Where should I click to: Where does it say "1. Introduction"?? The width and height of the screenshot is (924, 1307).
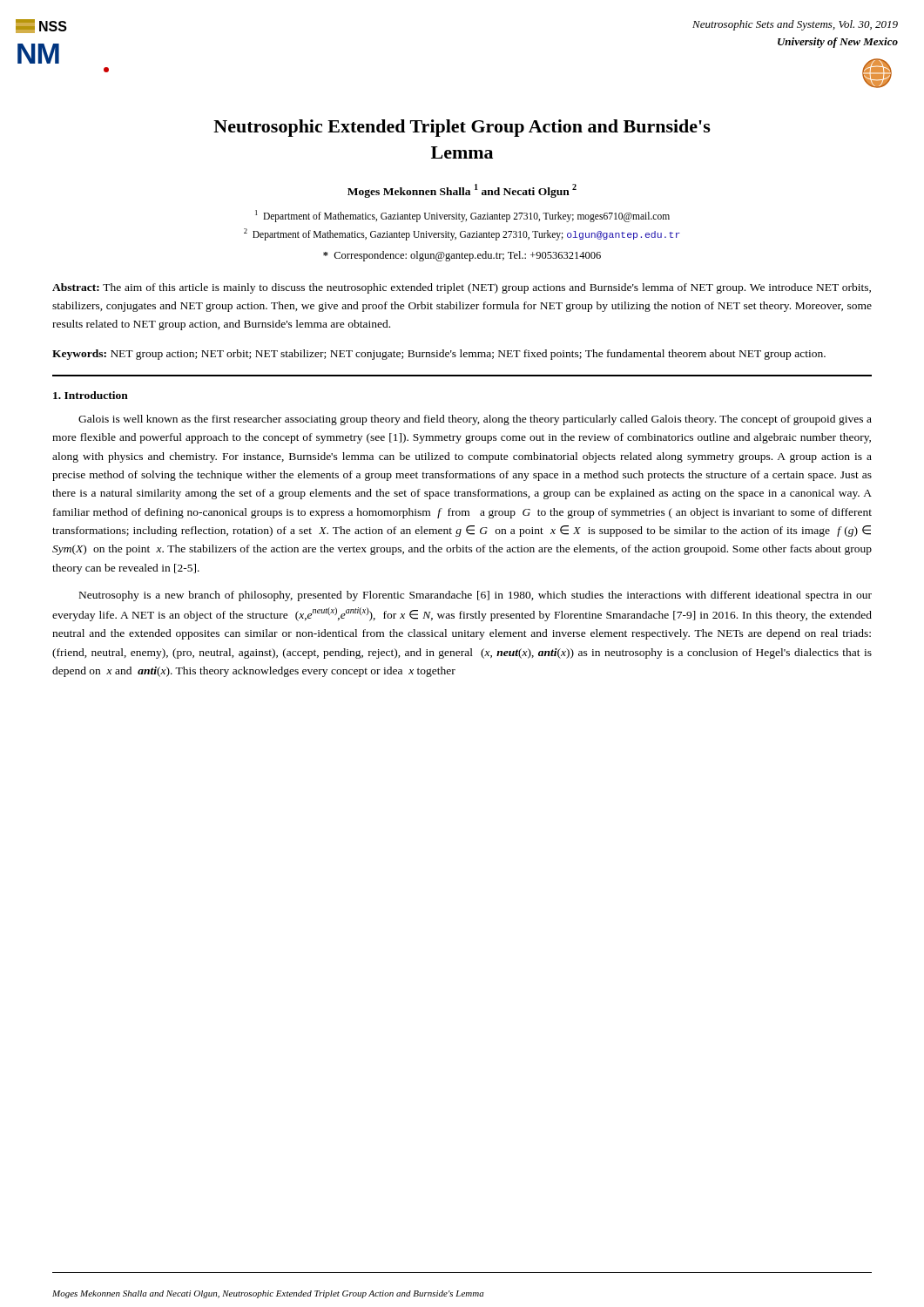click(90, 395)
